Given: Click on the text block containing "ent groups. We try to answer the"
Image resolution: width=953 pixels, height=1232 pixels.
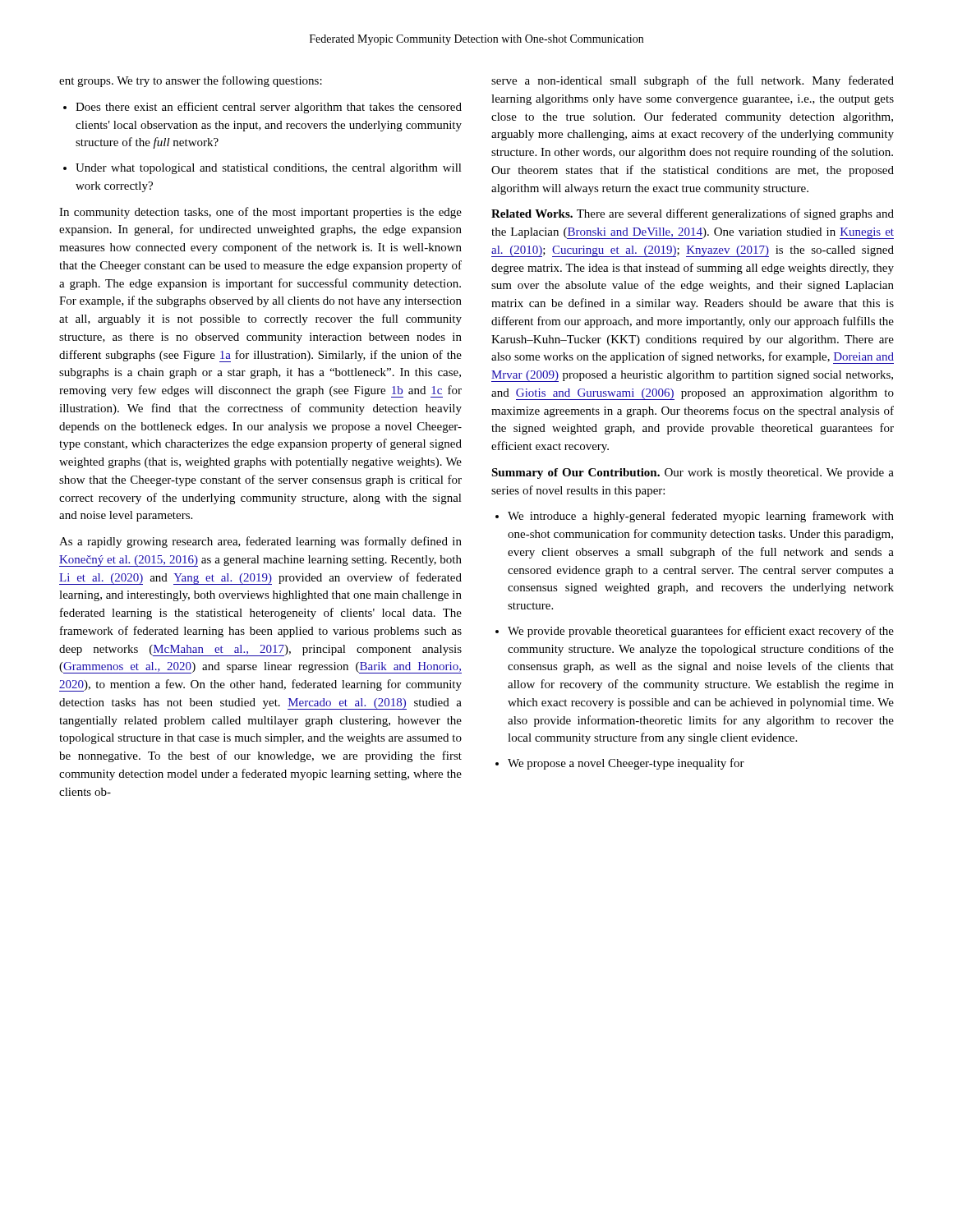Looking at the screenshot, I should tap(260, 81).
